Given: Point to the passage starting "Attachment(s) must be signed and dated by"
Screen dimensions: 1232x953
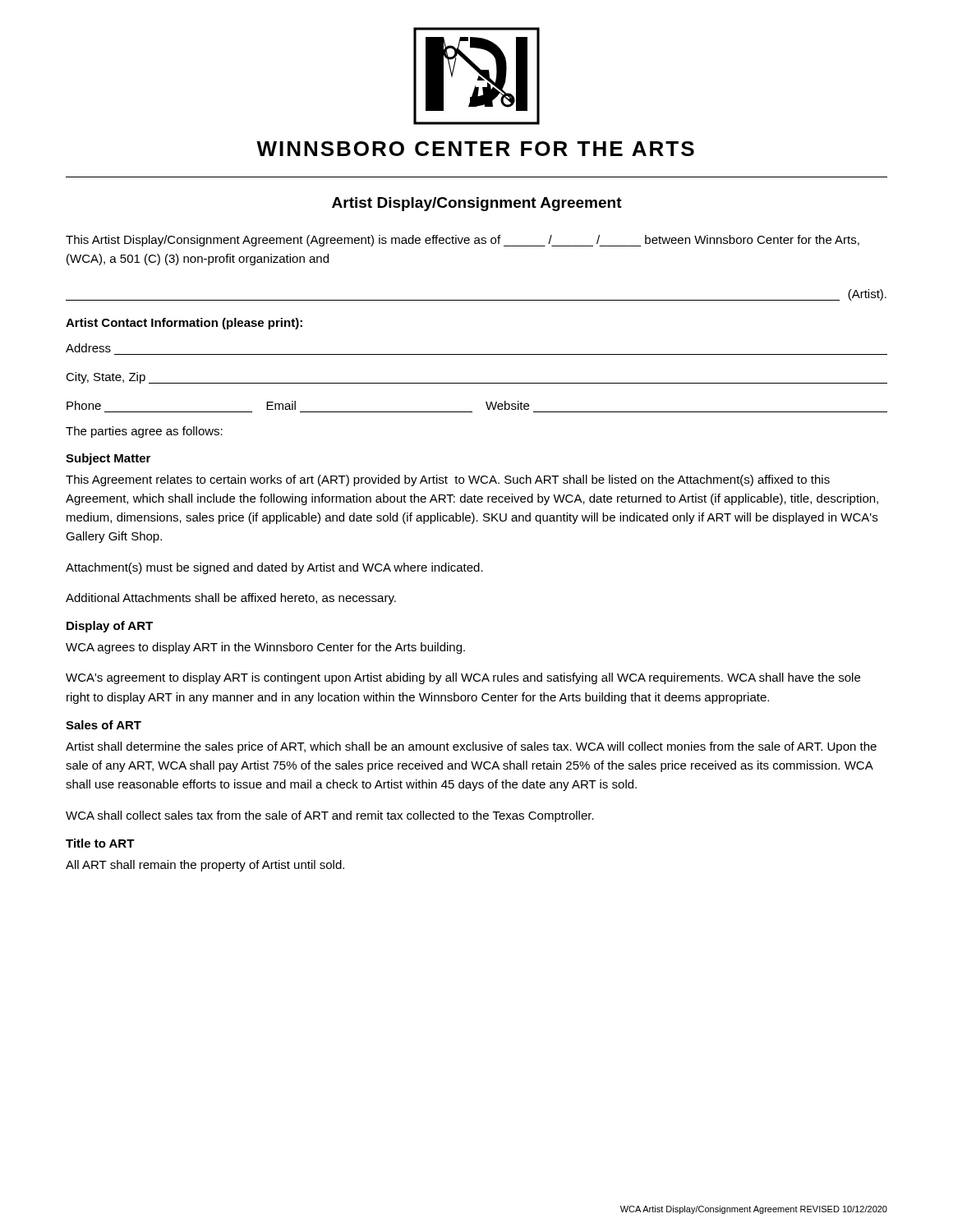Looking at the screenshot, I should click(275, 567).
